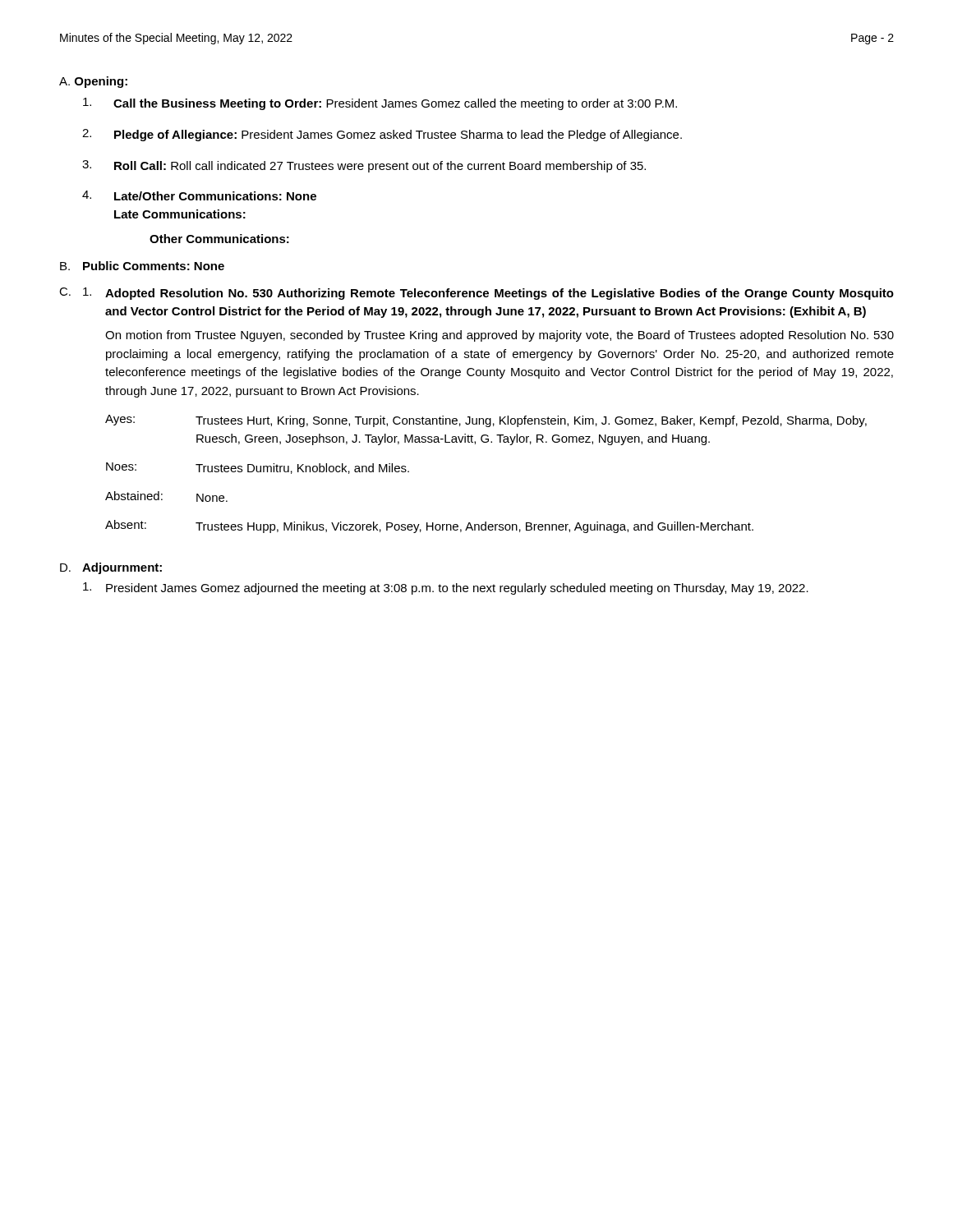The width and height of the screenshot is (953, 1232).
Task: Click on the list item that says "3. Roll Call: Roll call indicated 27 Trustees"
Action: pyautogui.click(x=476, y=165)
